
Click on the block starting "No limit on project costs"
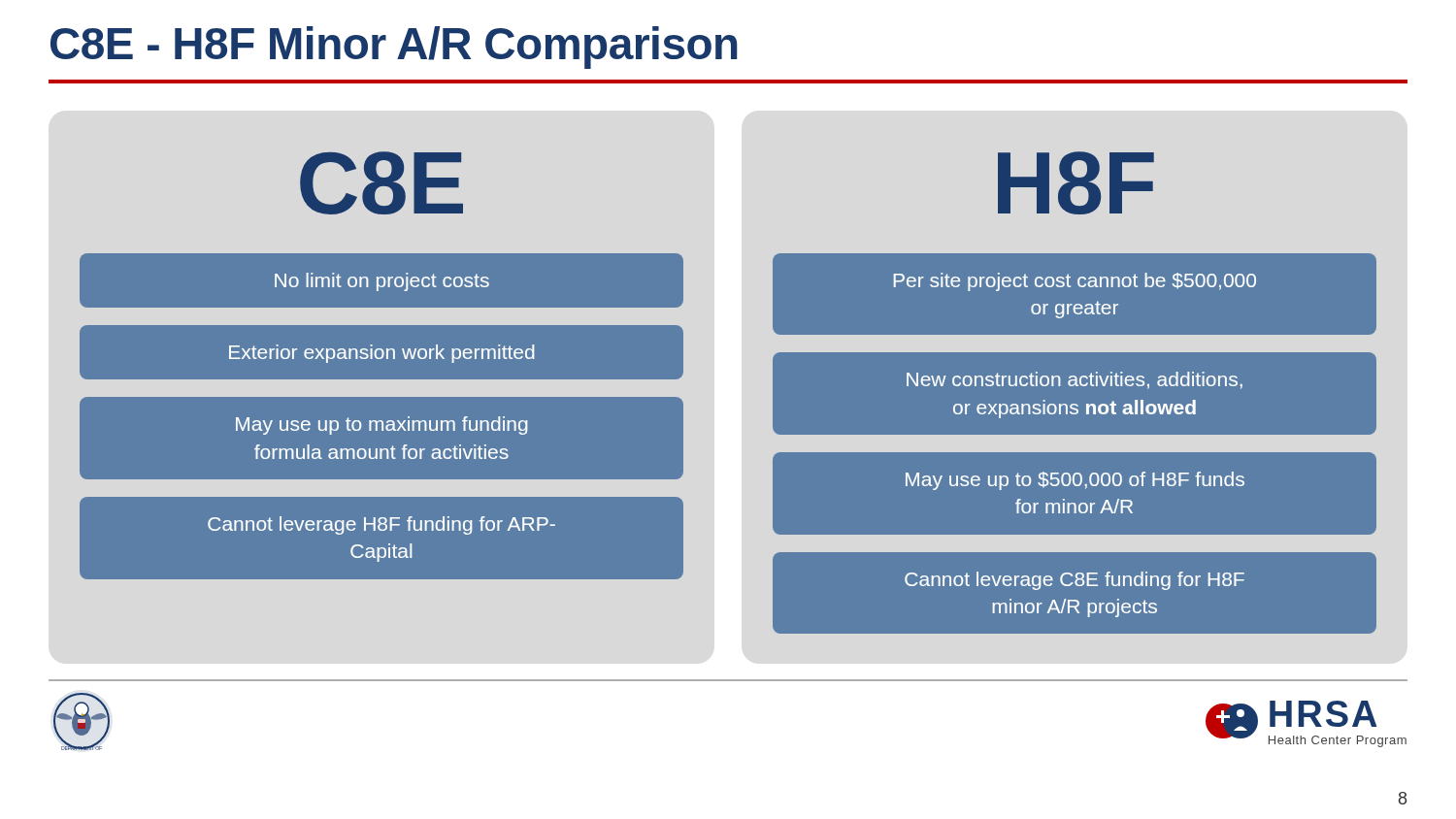381,279
